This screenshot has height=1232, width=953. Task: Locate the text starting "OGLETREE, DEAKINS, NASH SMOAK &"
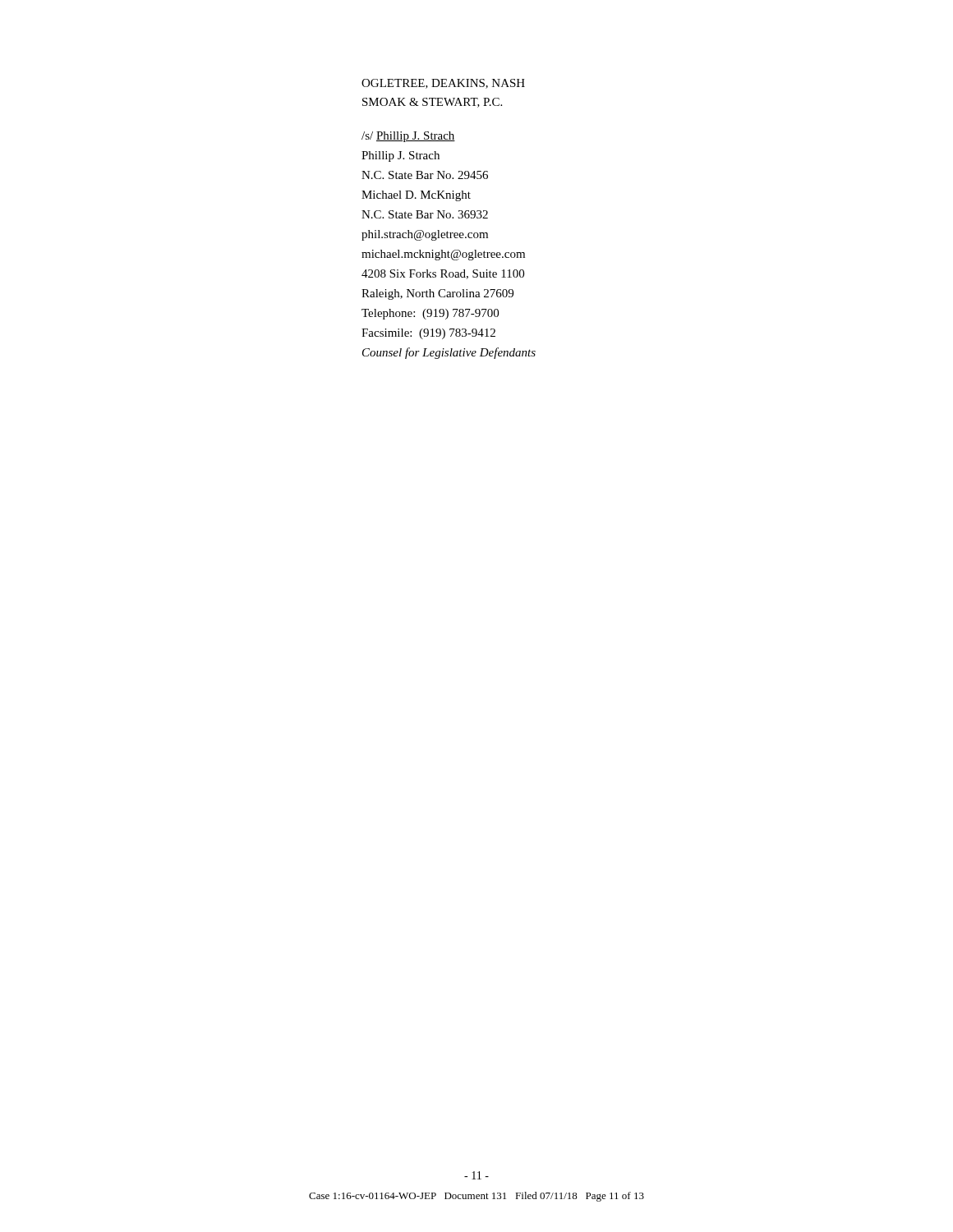click(443, 92)
